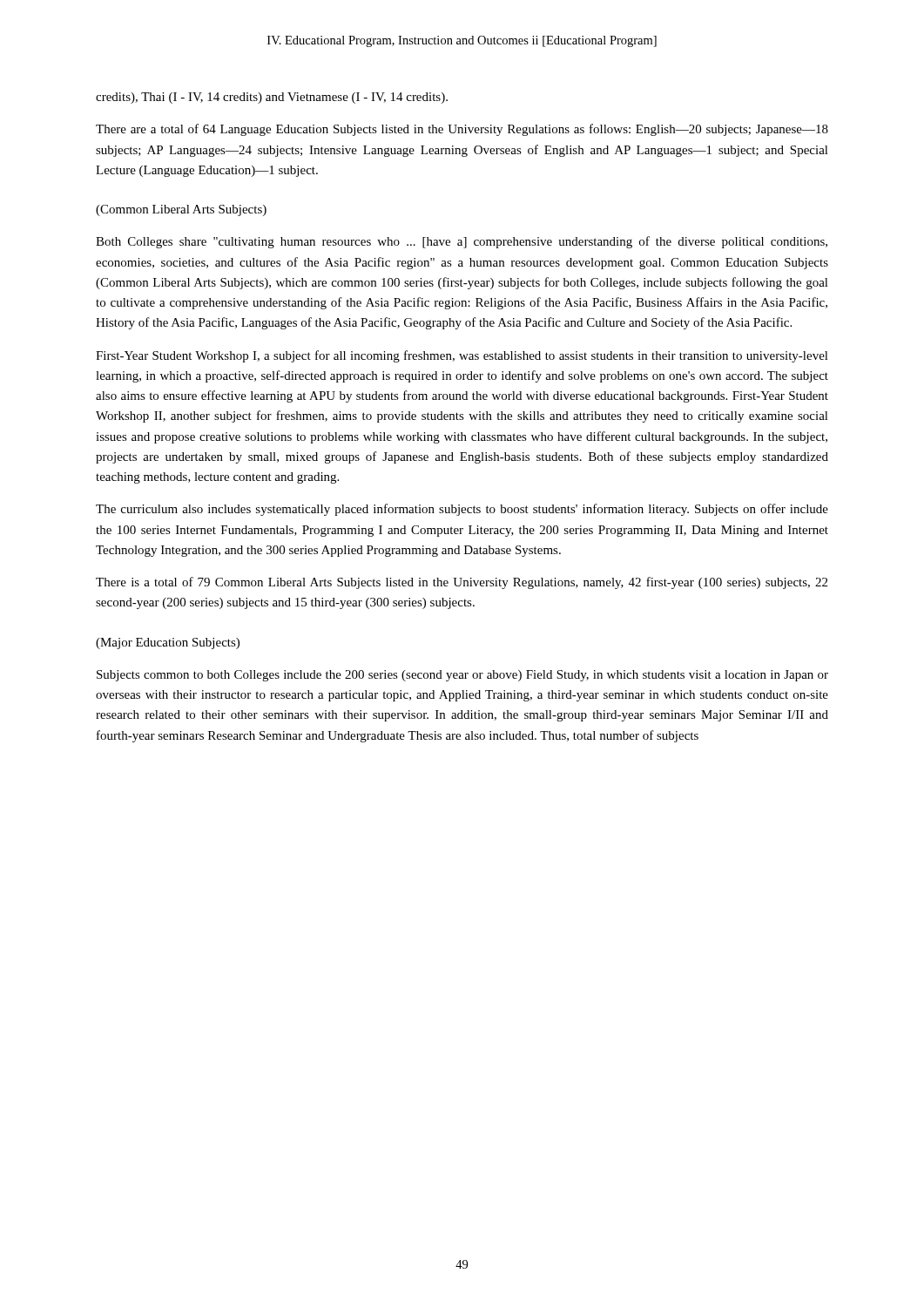
Task: Click on the text containing "(Major Education Subjects)"
Action: coord(168,642)
